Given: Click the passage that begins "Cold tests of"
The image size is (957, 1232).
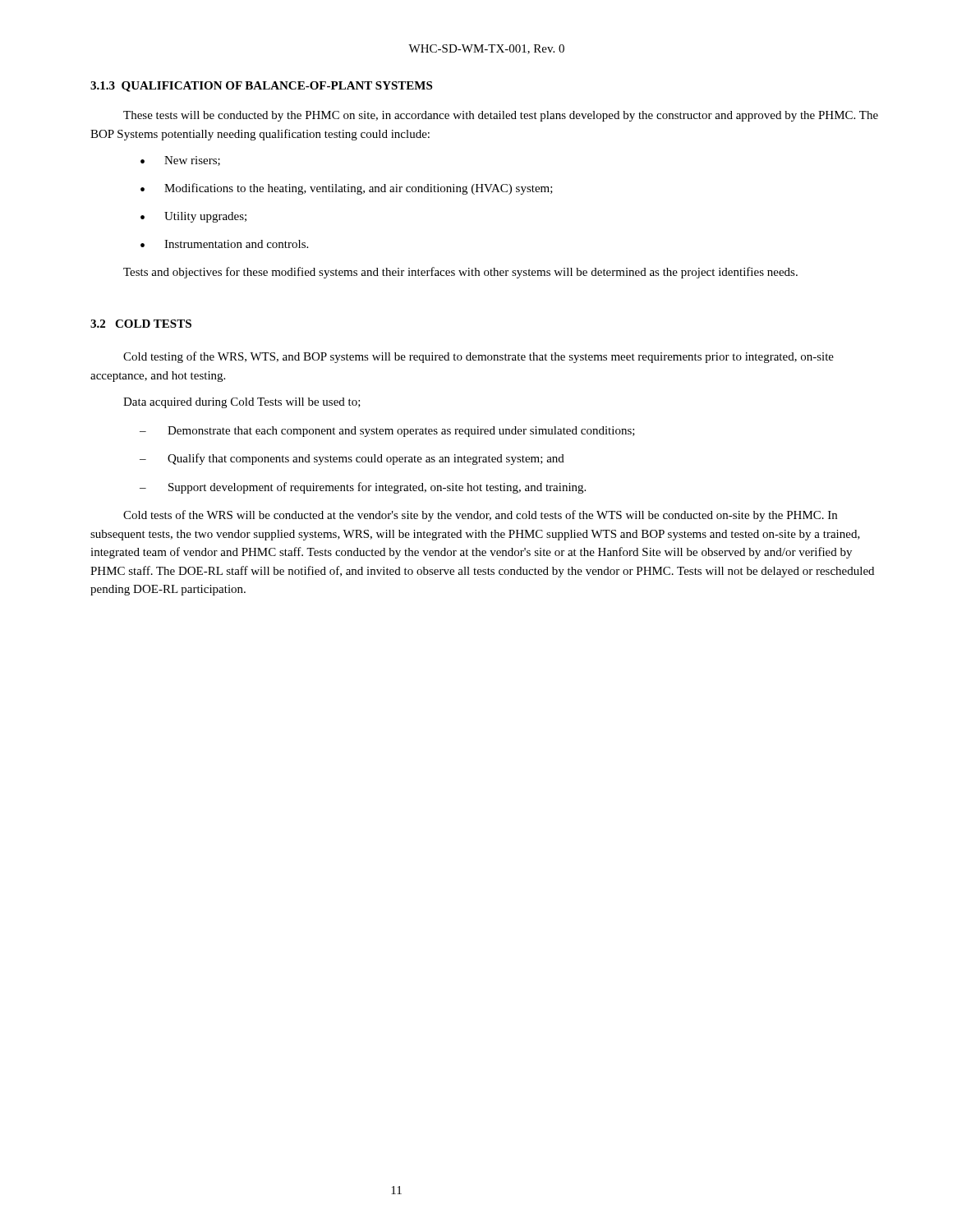Looking at the screenshot, I should (x=482, y=552).
